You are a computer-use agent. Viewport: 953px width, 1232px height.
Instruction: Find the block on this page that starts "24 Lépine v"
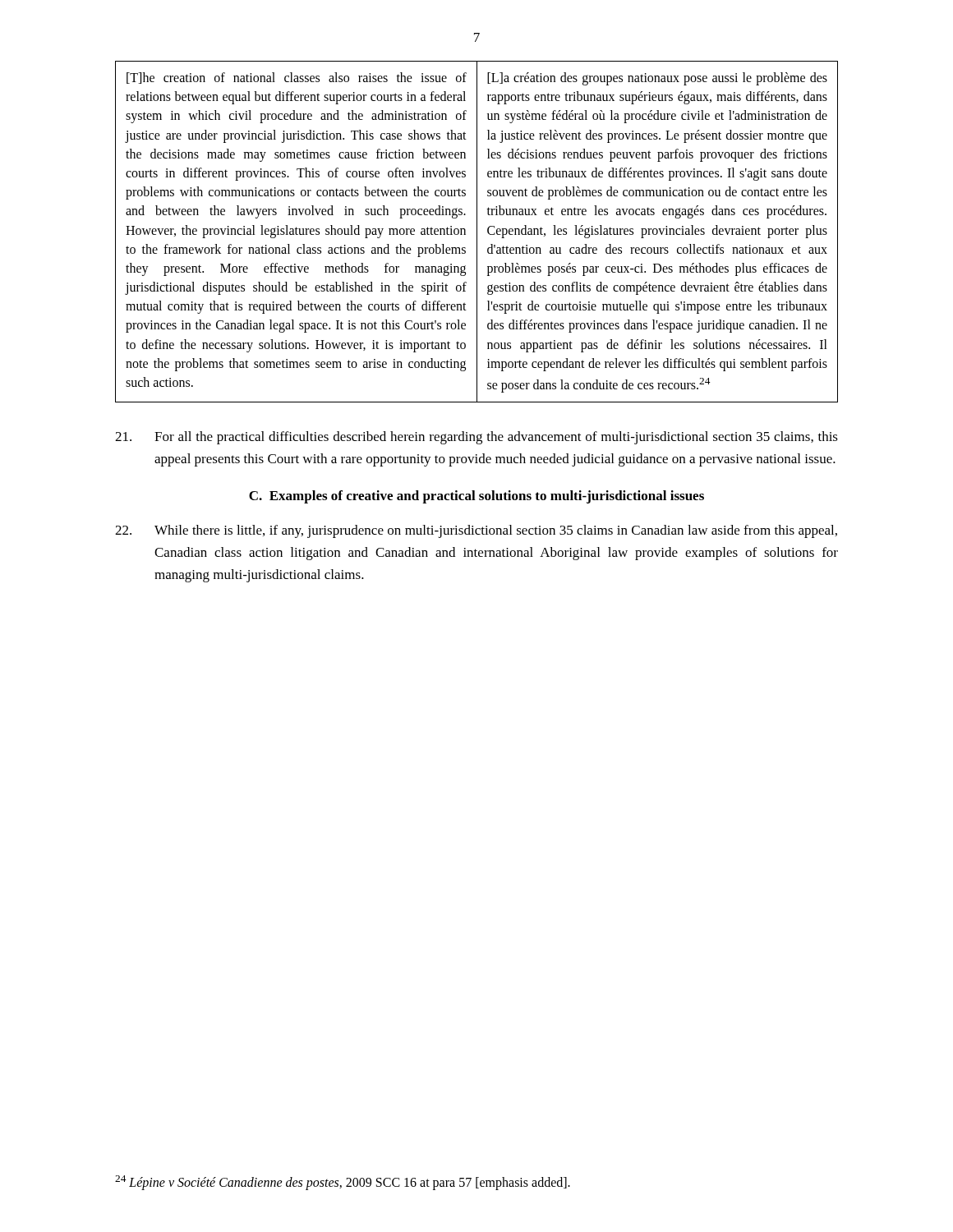(343, 1181)
